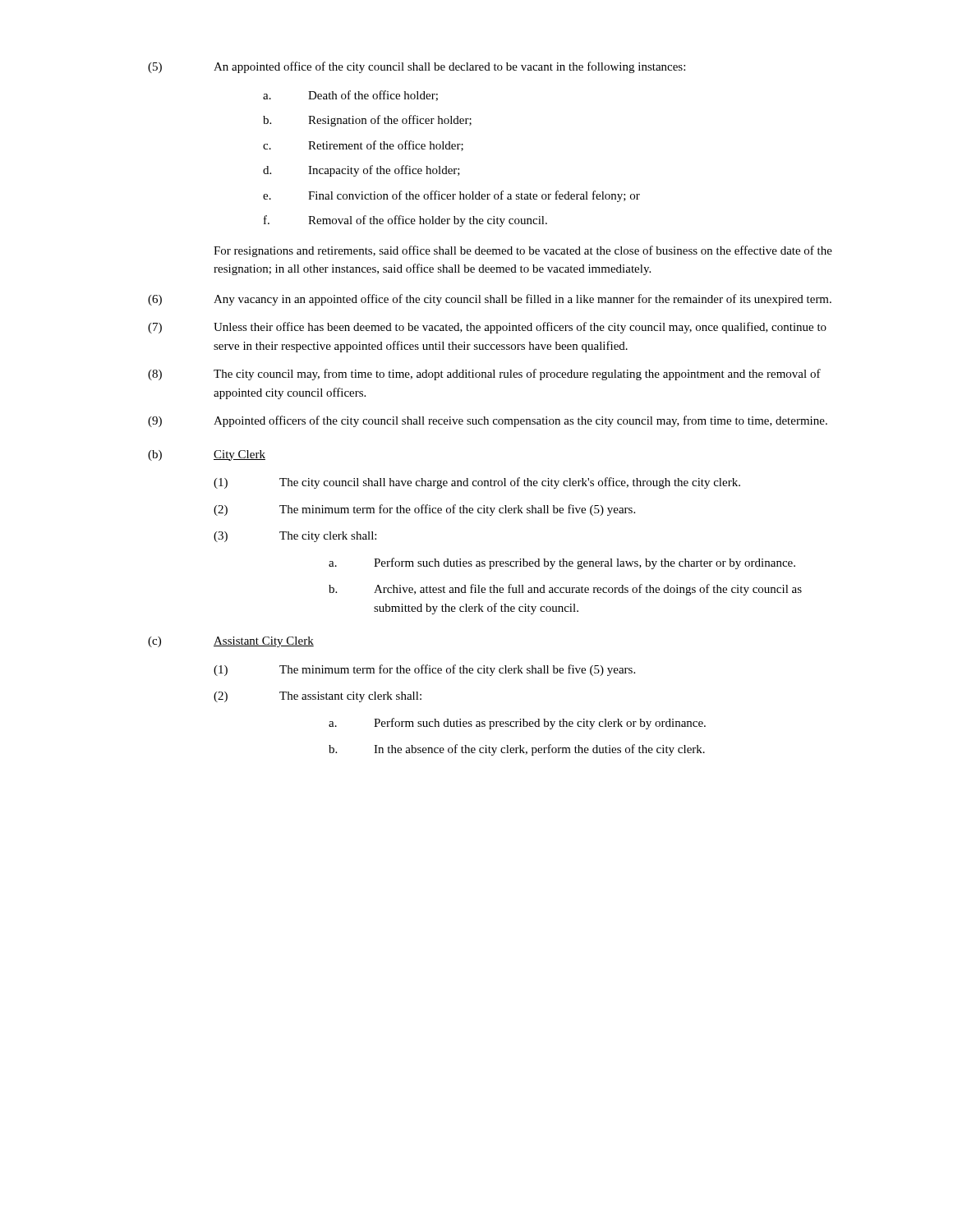
Task: Point to the block beginning "(8) The city council may, from time"
Action: pos(493,383)
